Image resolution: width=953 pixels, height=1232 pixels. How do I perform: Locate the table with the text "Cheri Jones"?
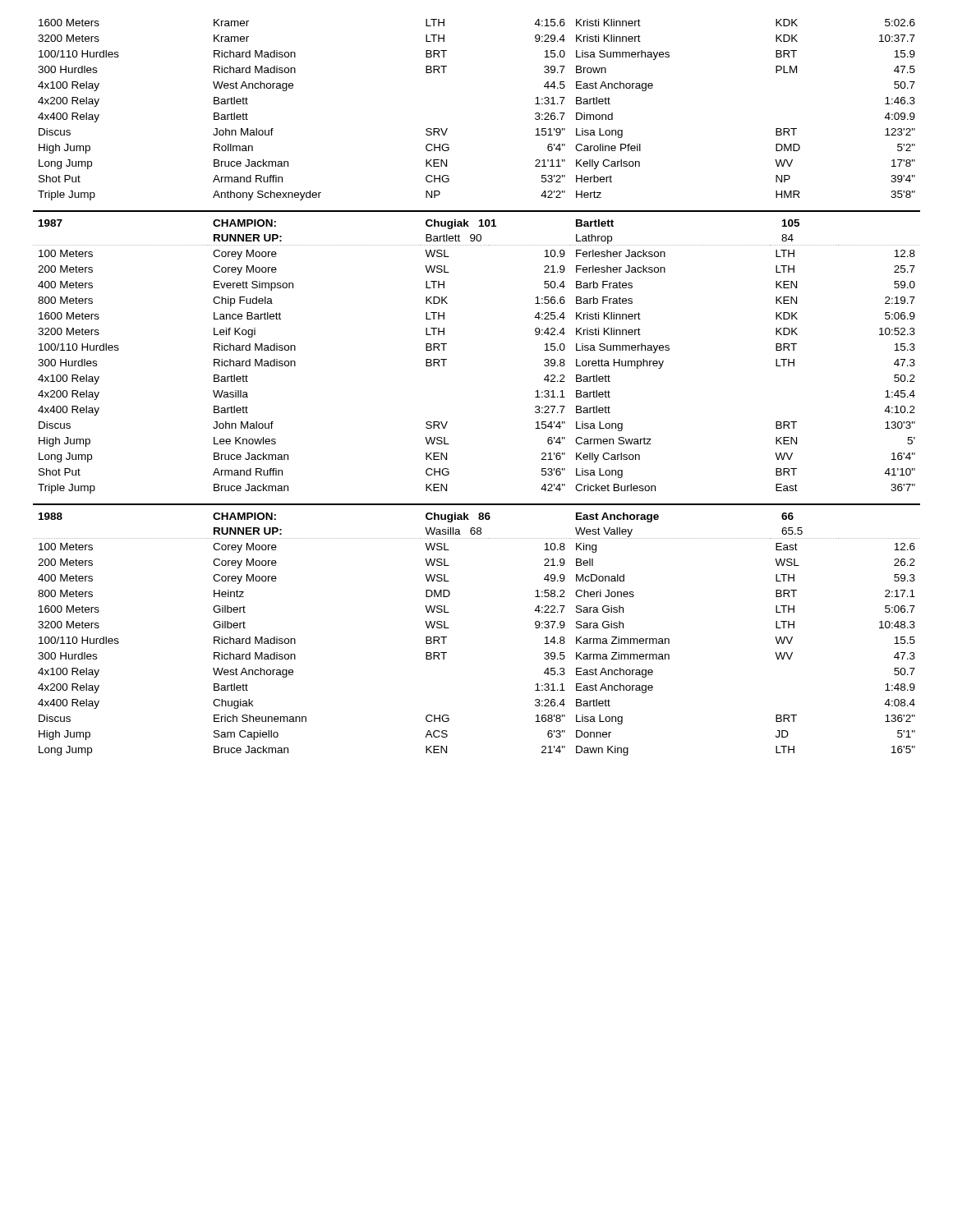476,648
